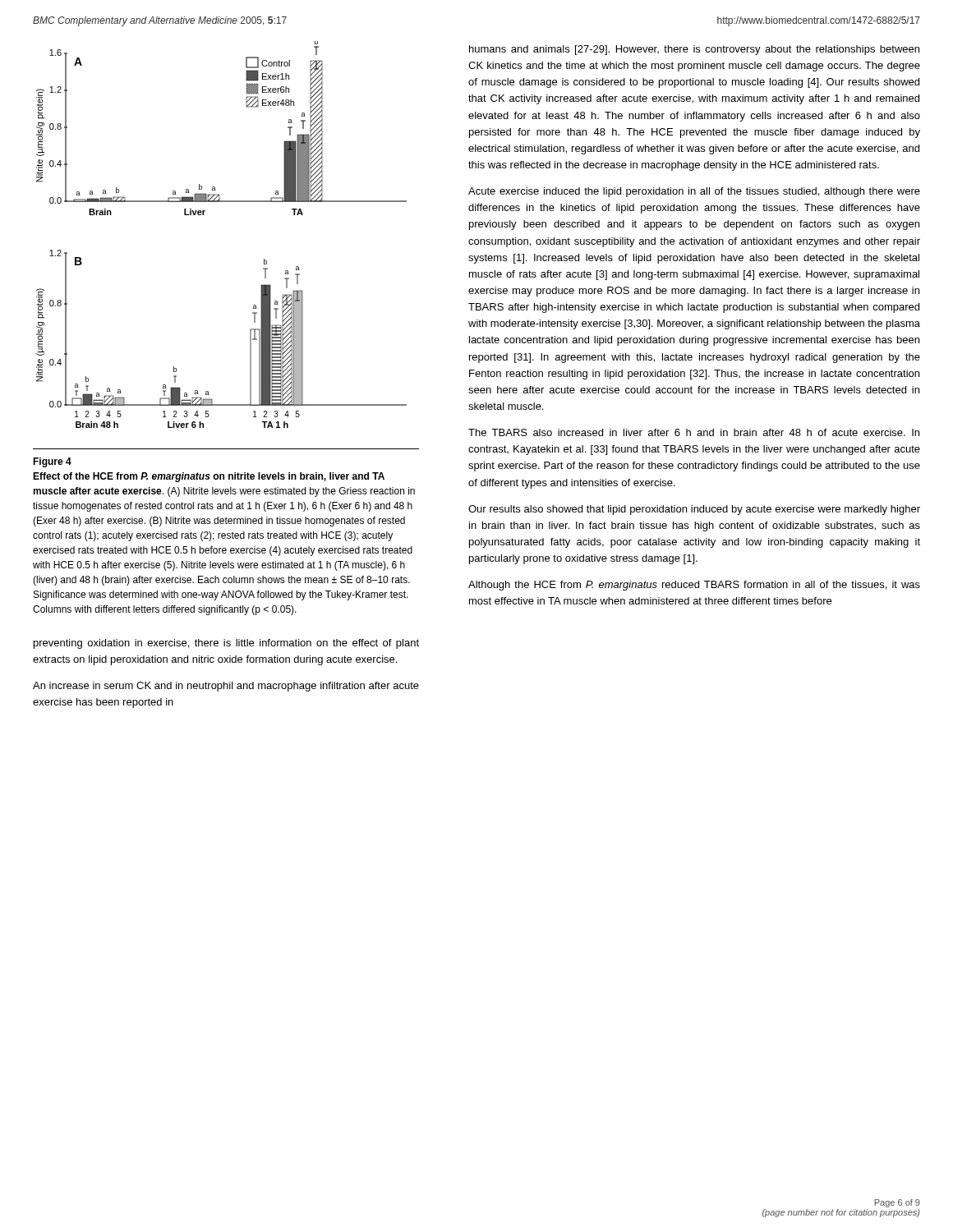
Task: Point to the text starting "humans and animals [27-29]. However, there is"
Action: [694, 107]
